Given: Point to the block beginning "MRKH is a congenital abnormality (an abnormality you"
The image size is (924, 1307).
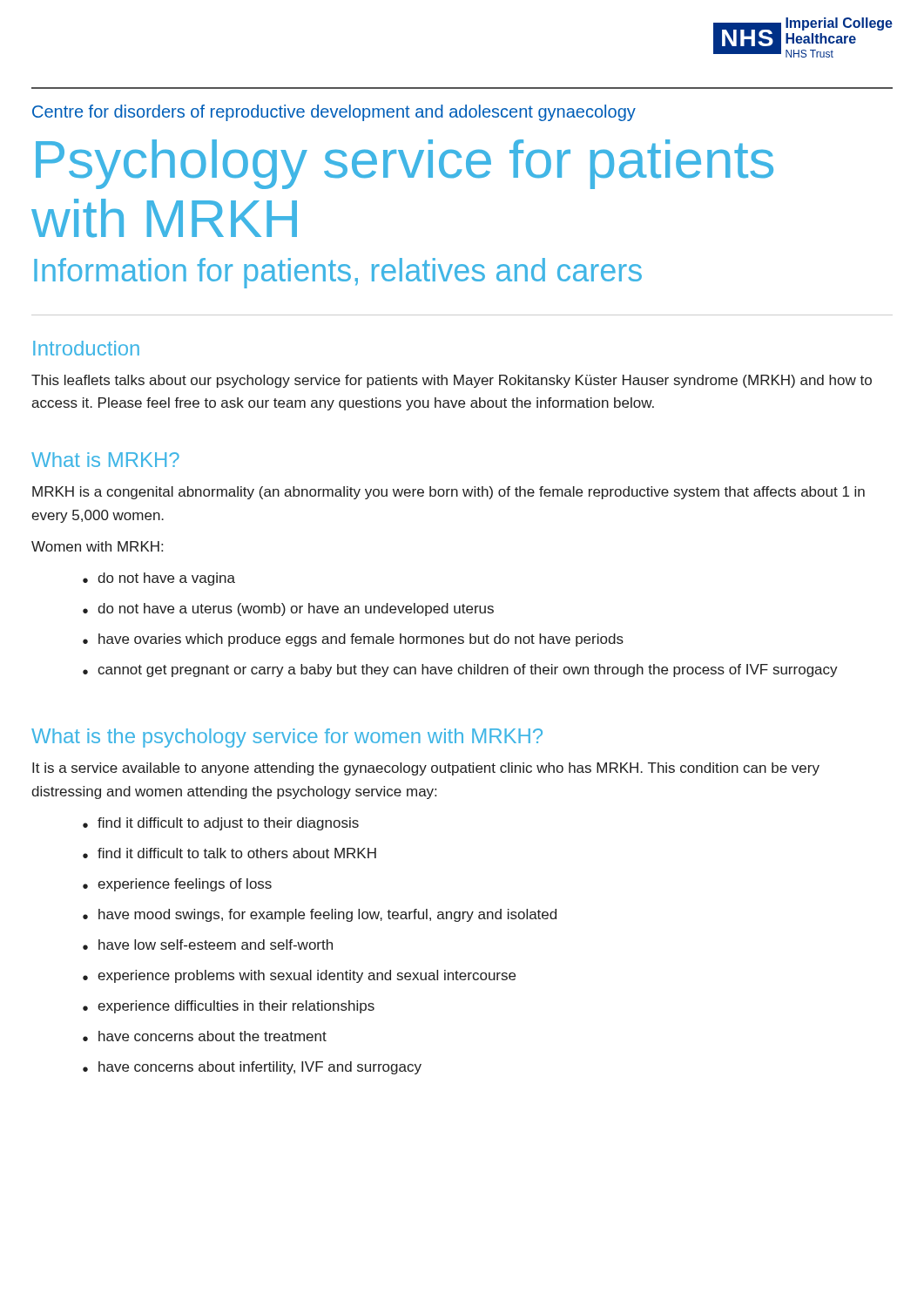Looking at the screenshot, I should click(448, 504).
